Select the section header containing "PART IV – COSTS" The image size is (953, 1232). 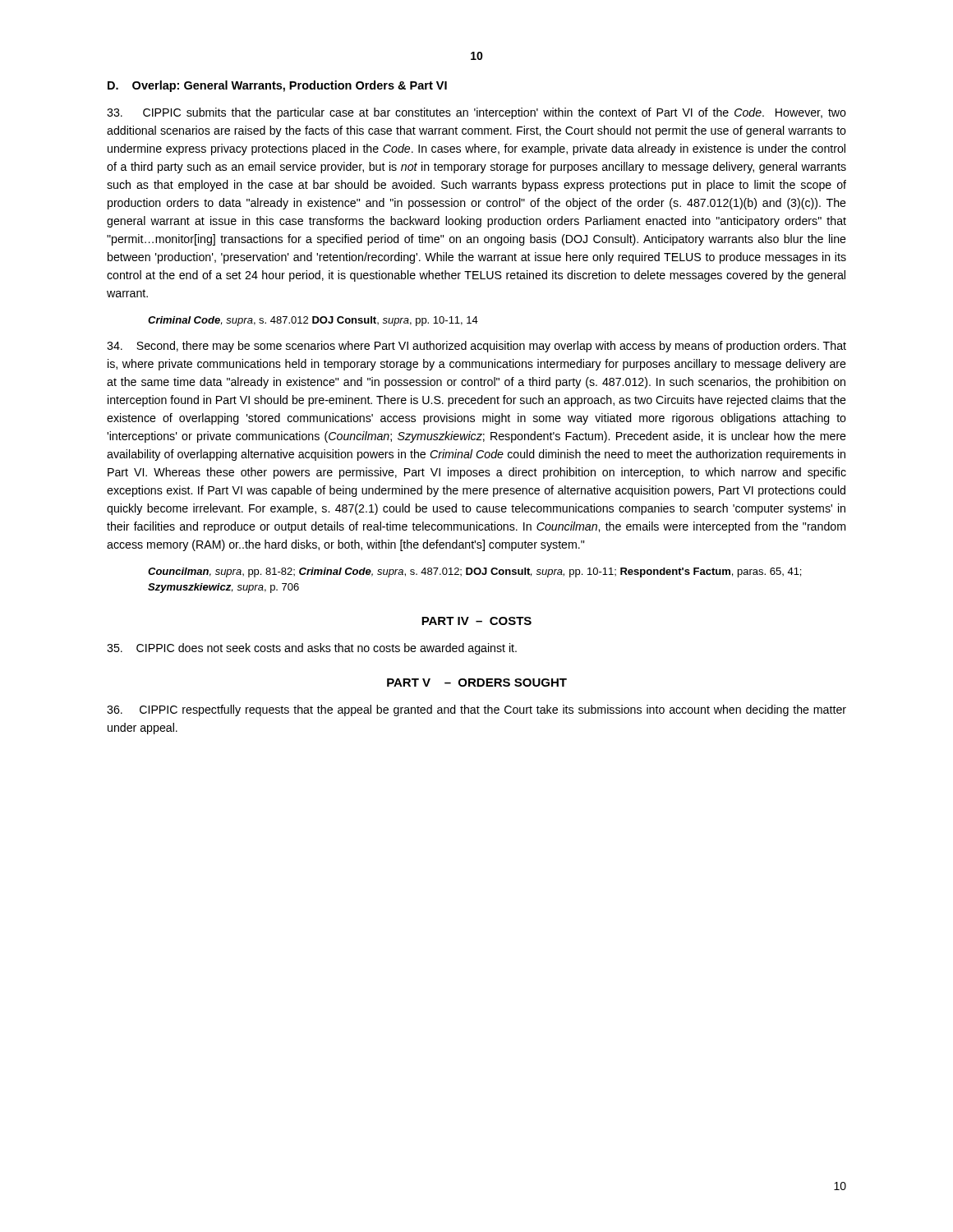point(476,620)
